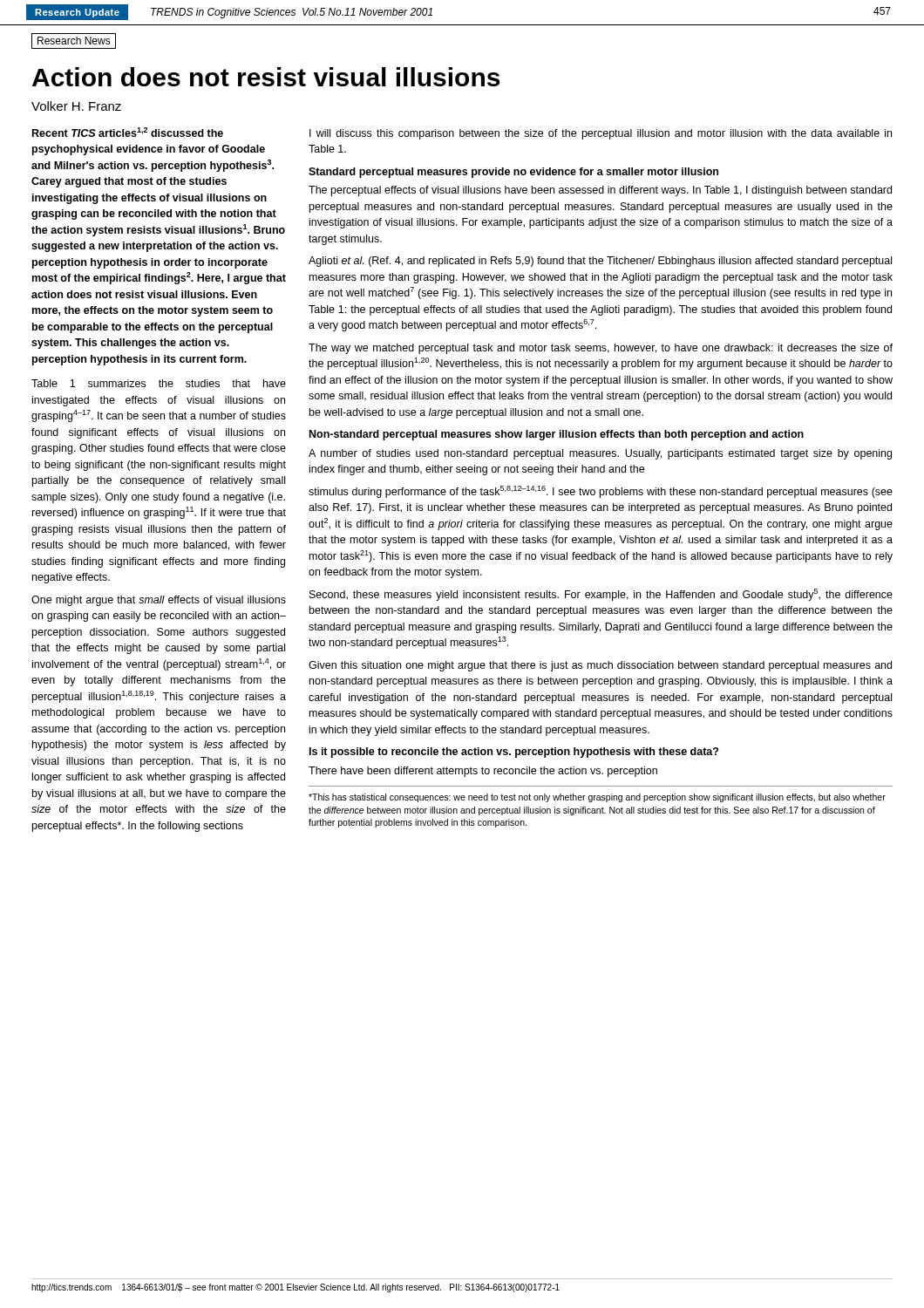Click the section header that begins "Non-standard perceptual measures show larger illusion"
The image size is (924, 1308).
[x=556, y=434]
